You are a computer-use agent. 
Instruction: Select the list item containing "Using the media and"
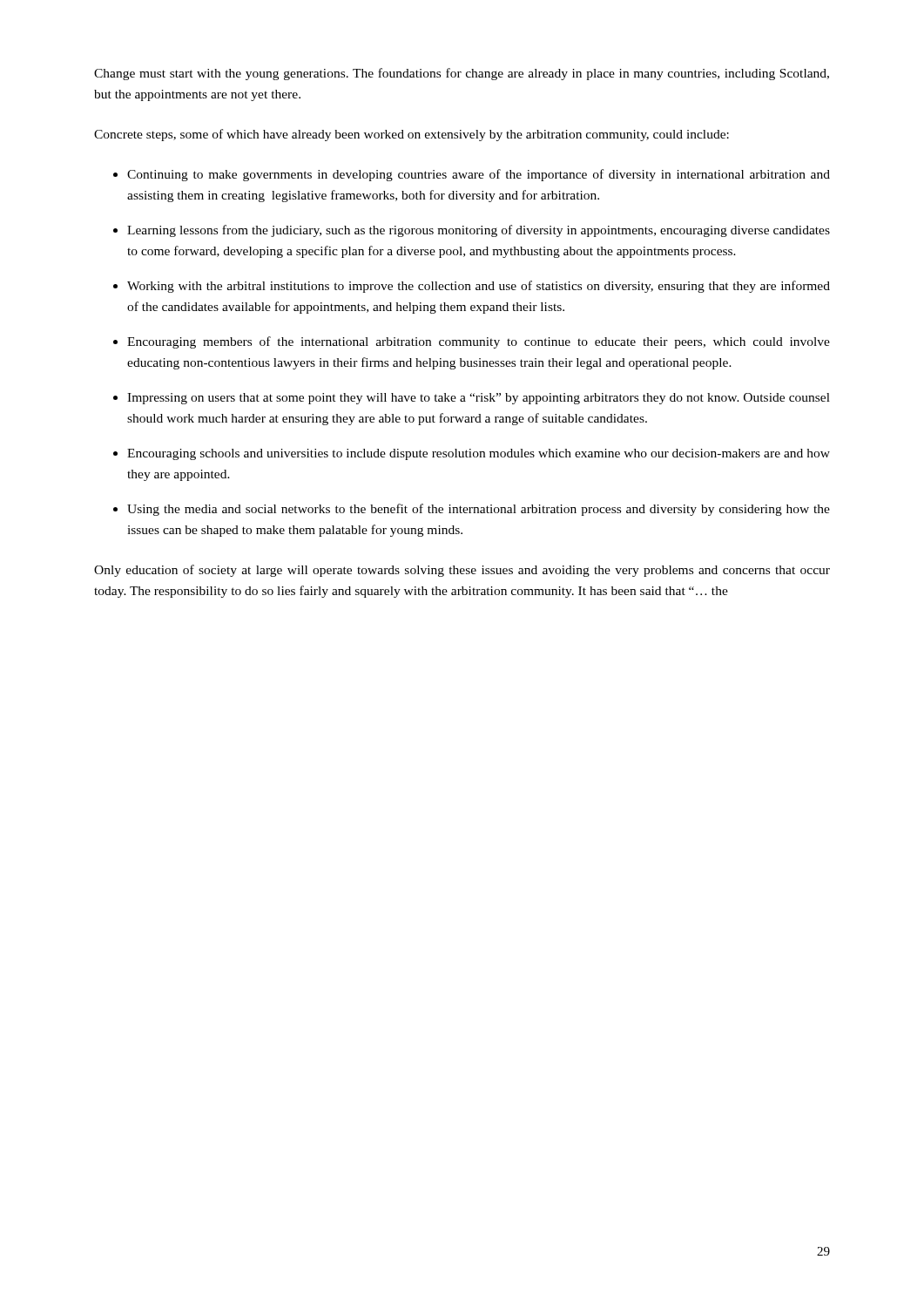point(479,519)
